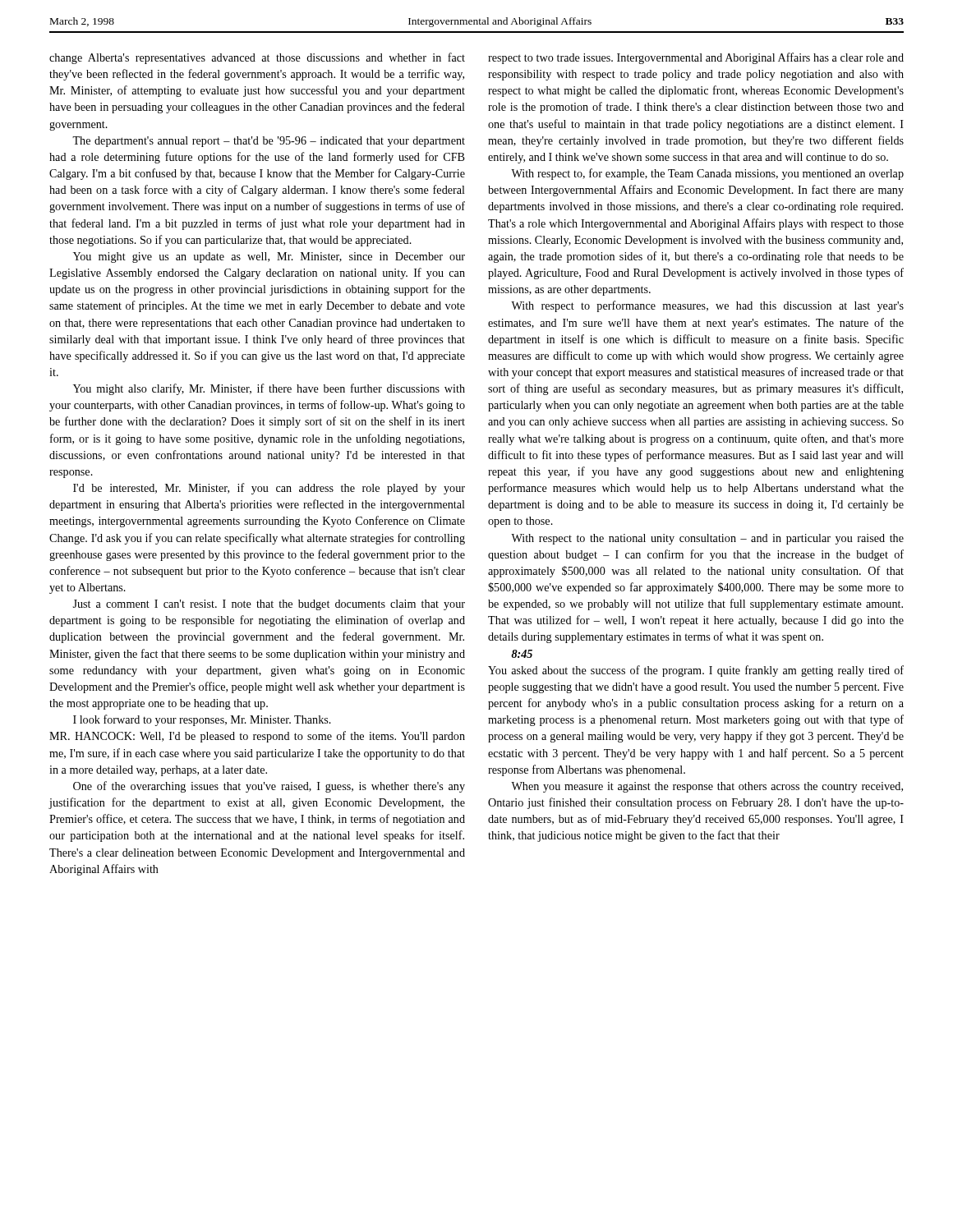This screenshot has width=953, height=1232.
Task: Find the text block with the text "respect to two"
Action: point(696,447)
